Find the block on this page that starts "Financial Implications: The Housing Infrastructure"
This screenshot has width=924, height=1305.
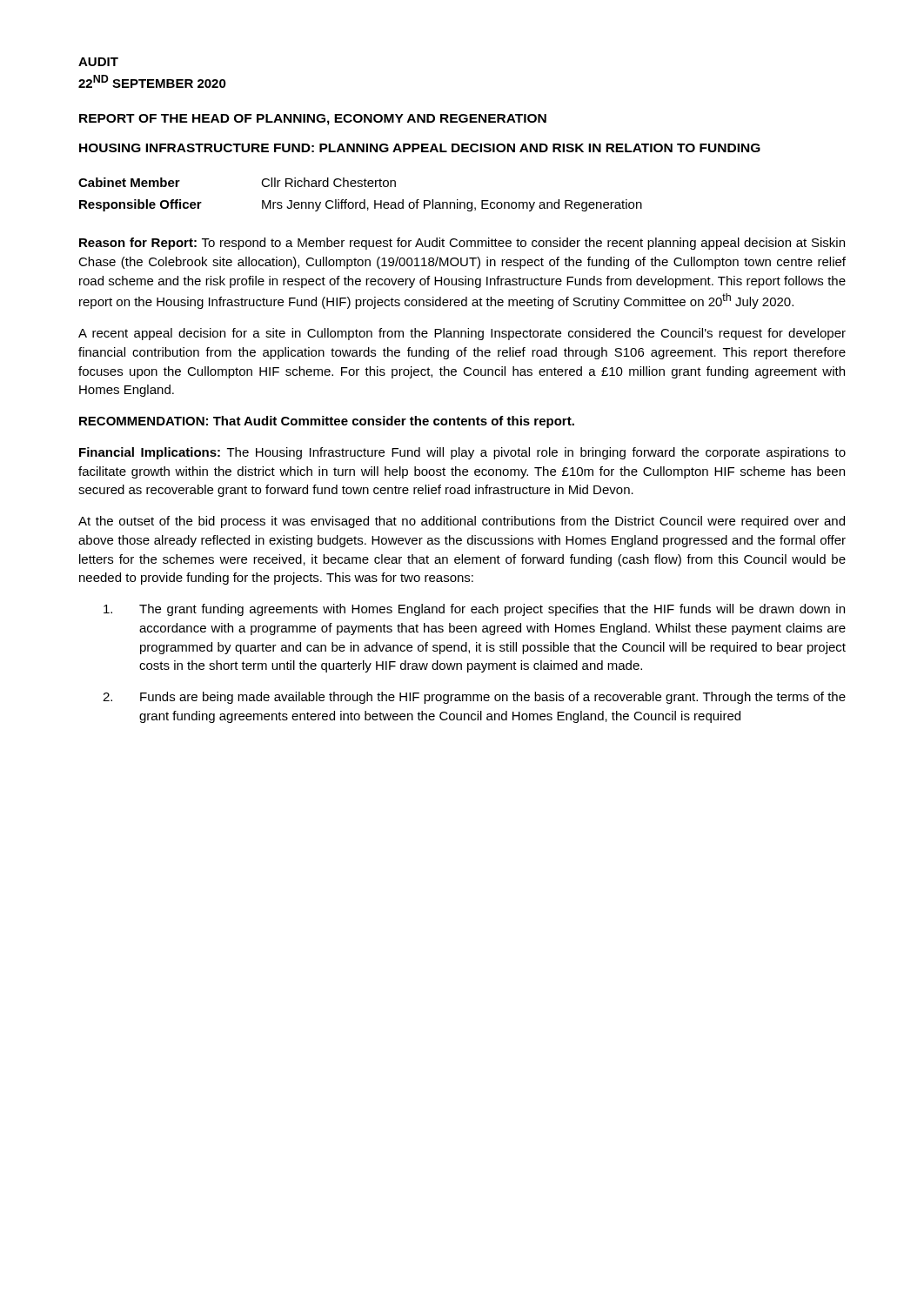(462, 471)
